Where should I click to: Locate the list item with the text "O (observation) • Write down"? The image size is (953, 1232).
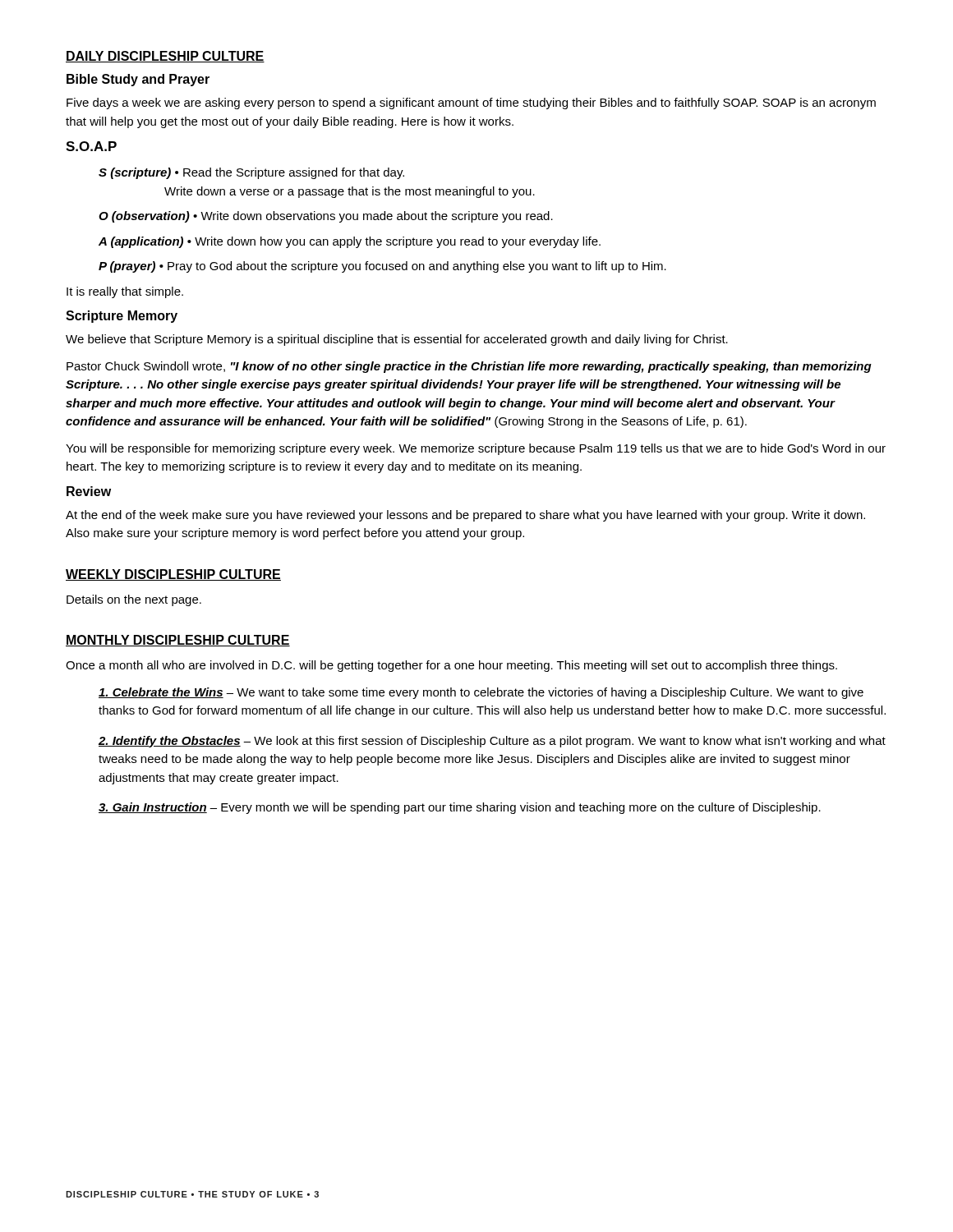coord(326,216)
